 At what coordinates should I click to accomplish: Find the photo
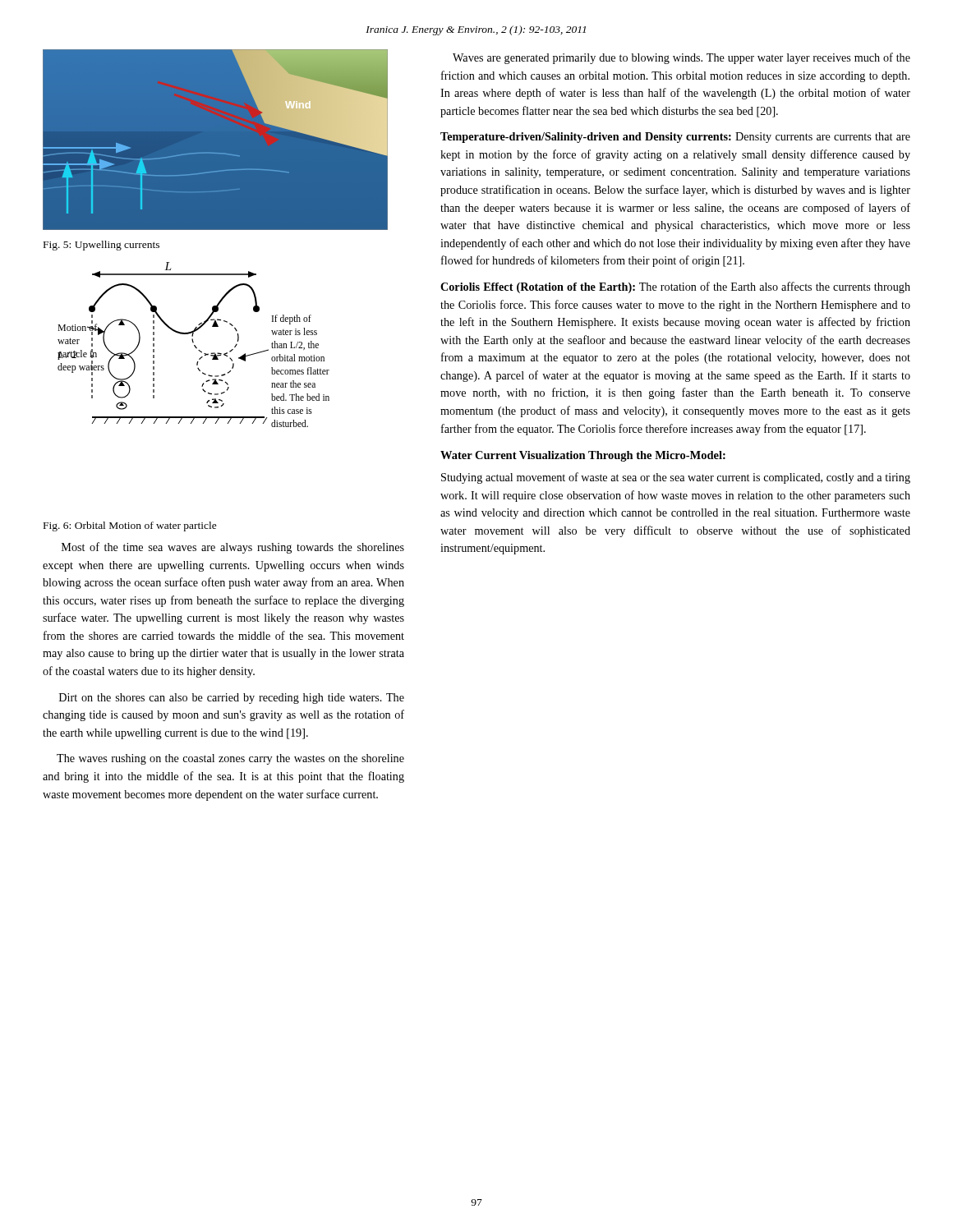click(x=223, y=141)
